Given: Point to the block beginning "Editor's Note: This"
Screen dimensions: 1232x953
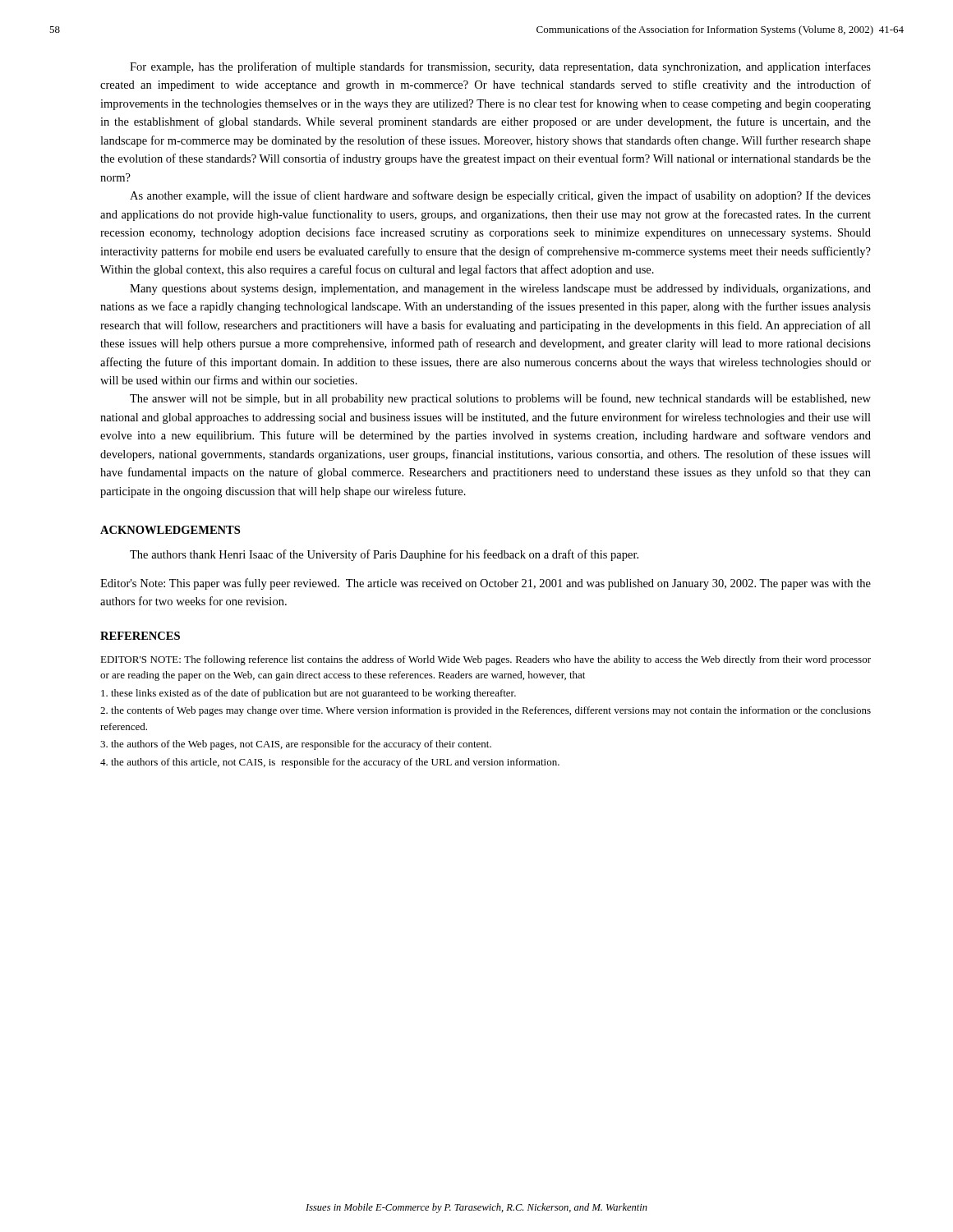Looking at the screenshot, I should pyautogui.click(x=486, y=592).
